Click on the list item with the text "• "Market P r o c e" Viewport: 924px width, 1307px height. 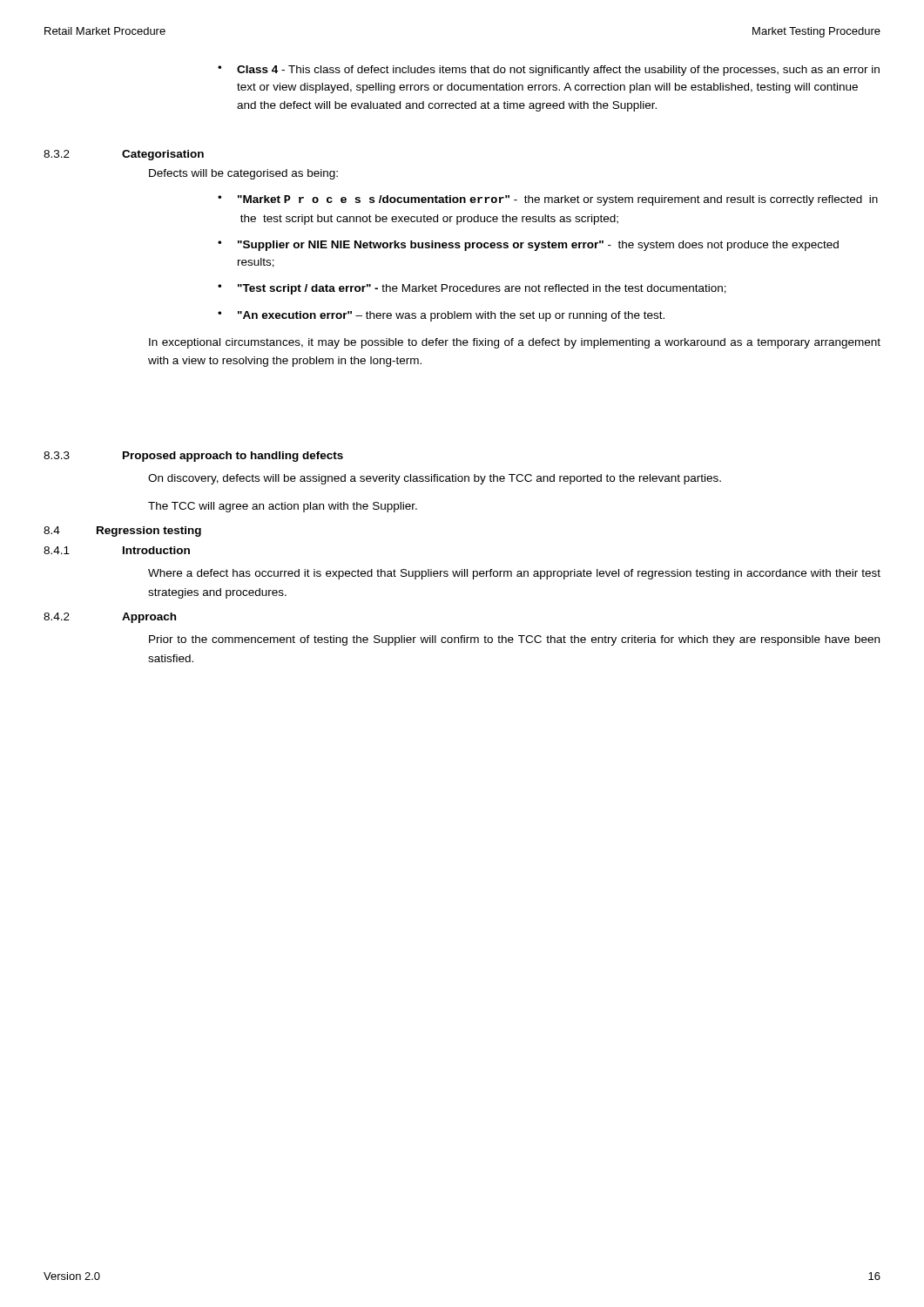[549, 209]
